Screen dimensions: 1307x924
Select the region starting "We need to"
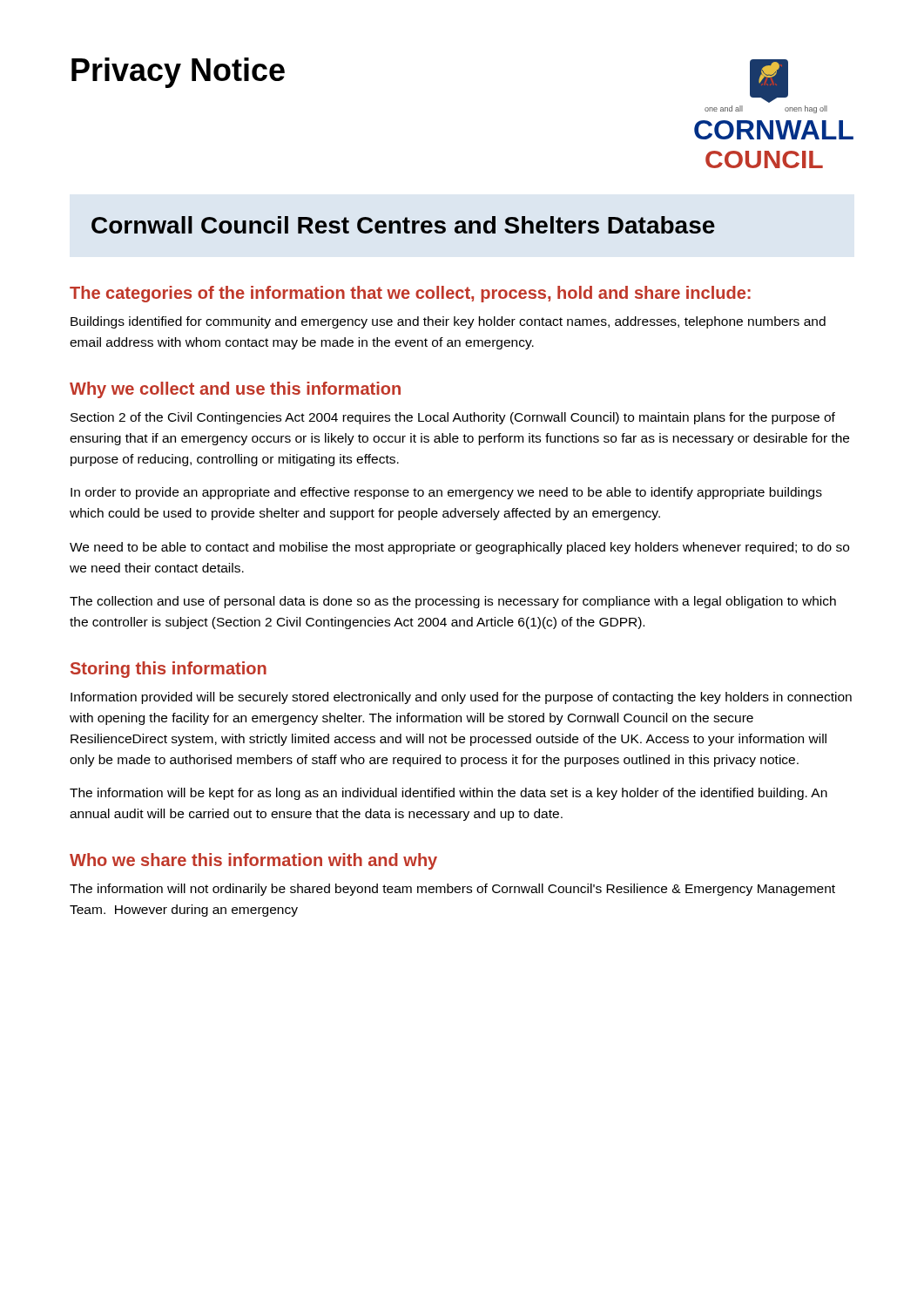pyautogui.click(x=460, y=557)
